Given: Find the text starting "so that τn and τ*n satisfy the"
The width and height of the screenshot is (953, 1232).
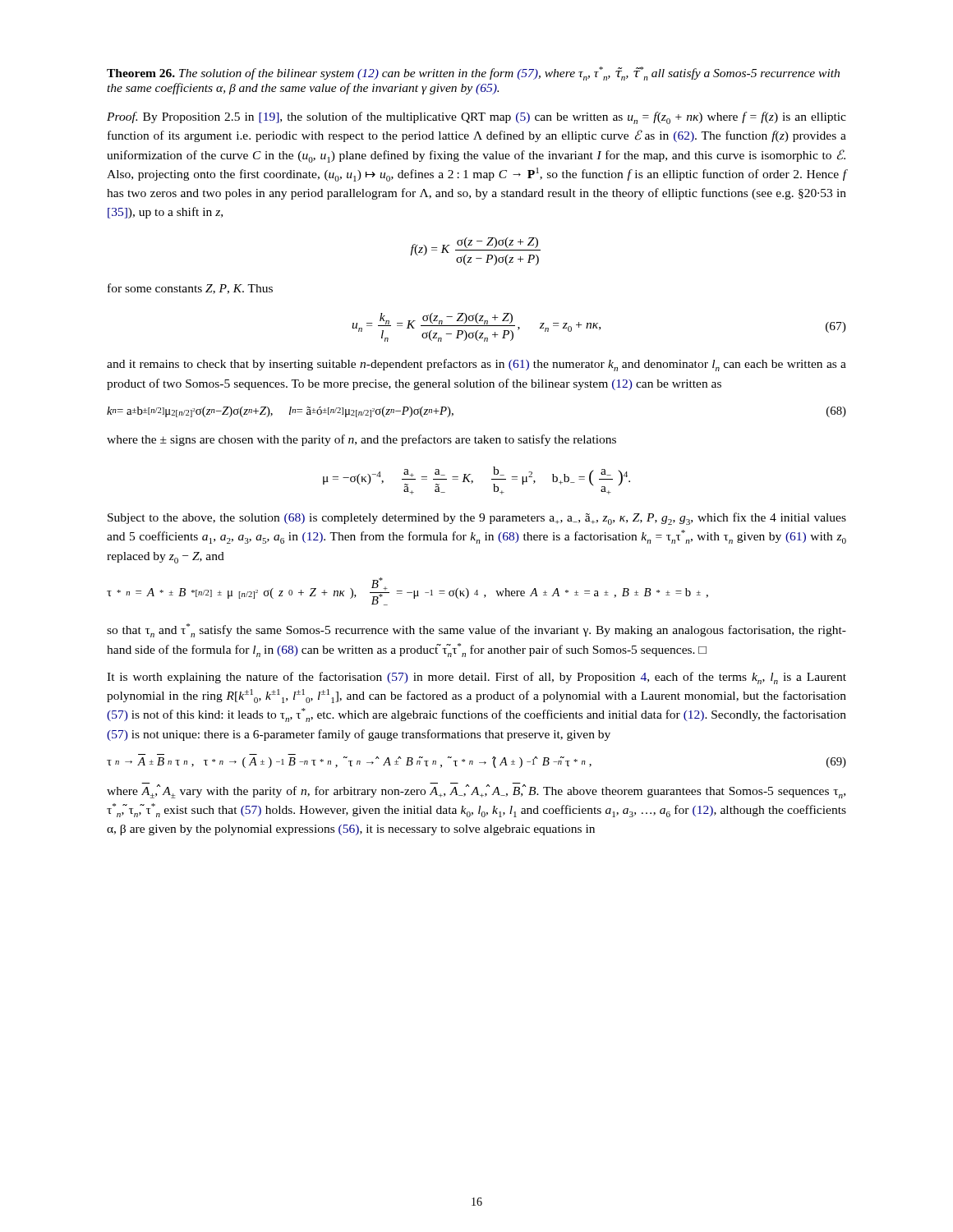Looking at the screenshot, I should coord(476,640).
